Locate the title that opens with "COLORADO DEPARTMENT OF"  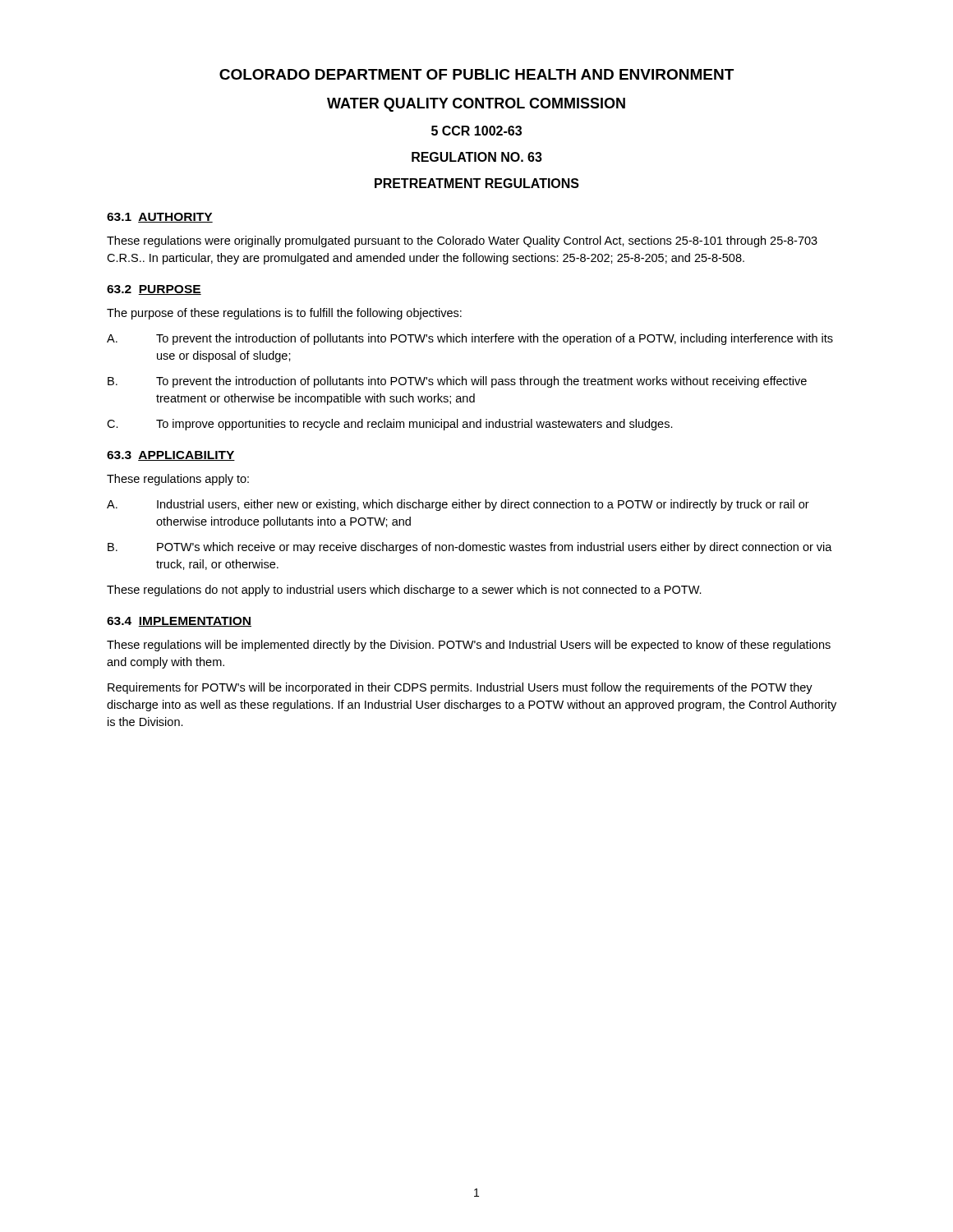[476, 75]
